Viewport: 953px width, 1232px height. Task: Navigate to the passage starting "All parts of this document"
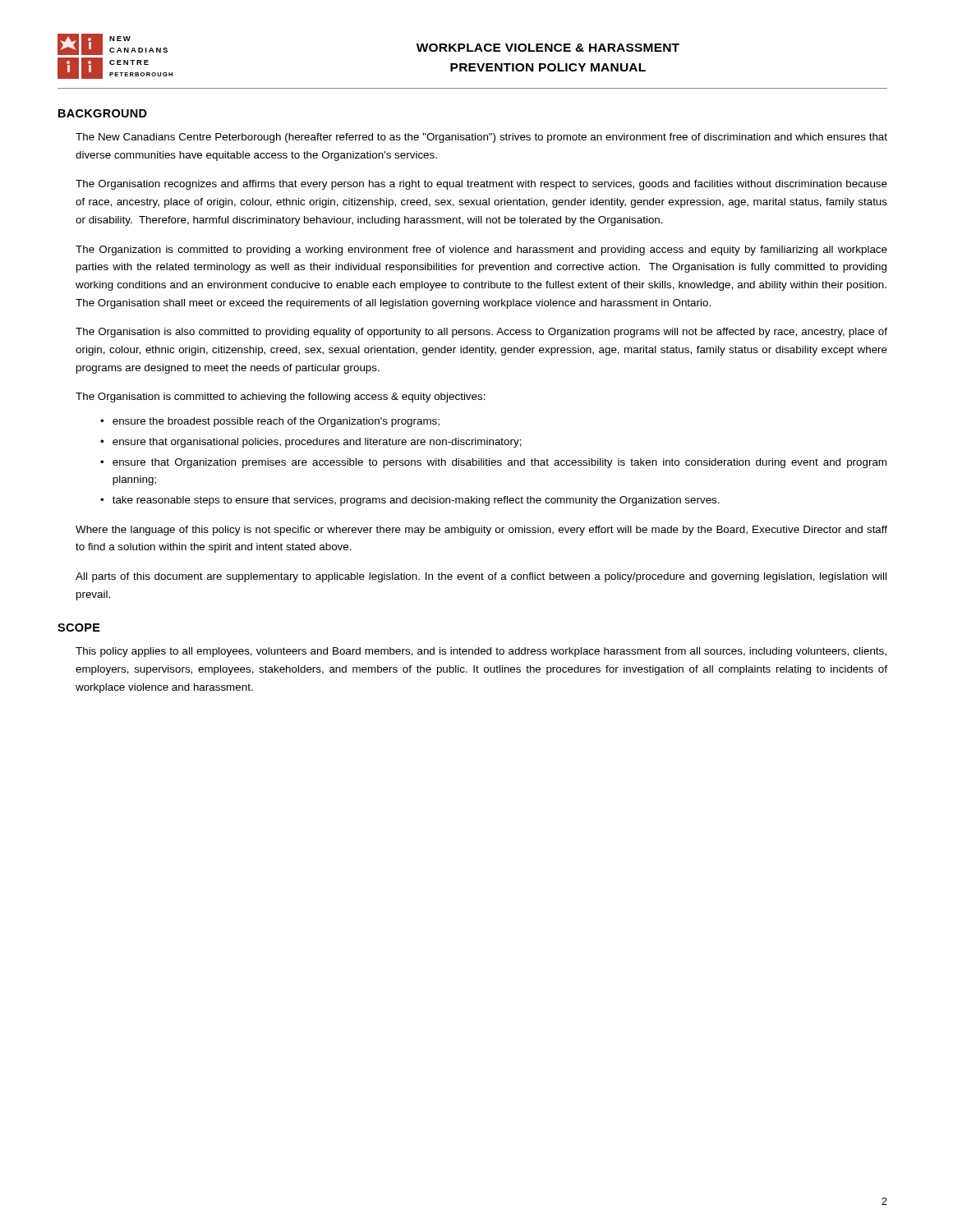[x=481, y=585]
